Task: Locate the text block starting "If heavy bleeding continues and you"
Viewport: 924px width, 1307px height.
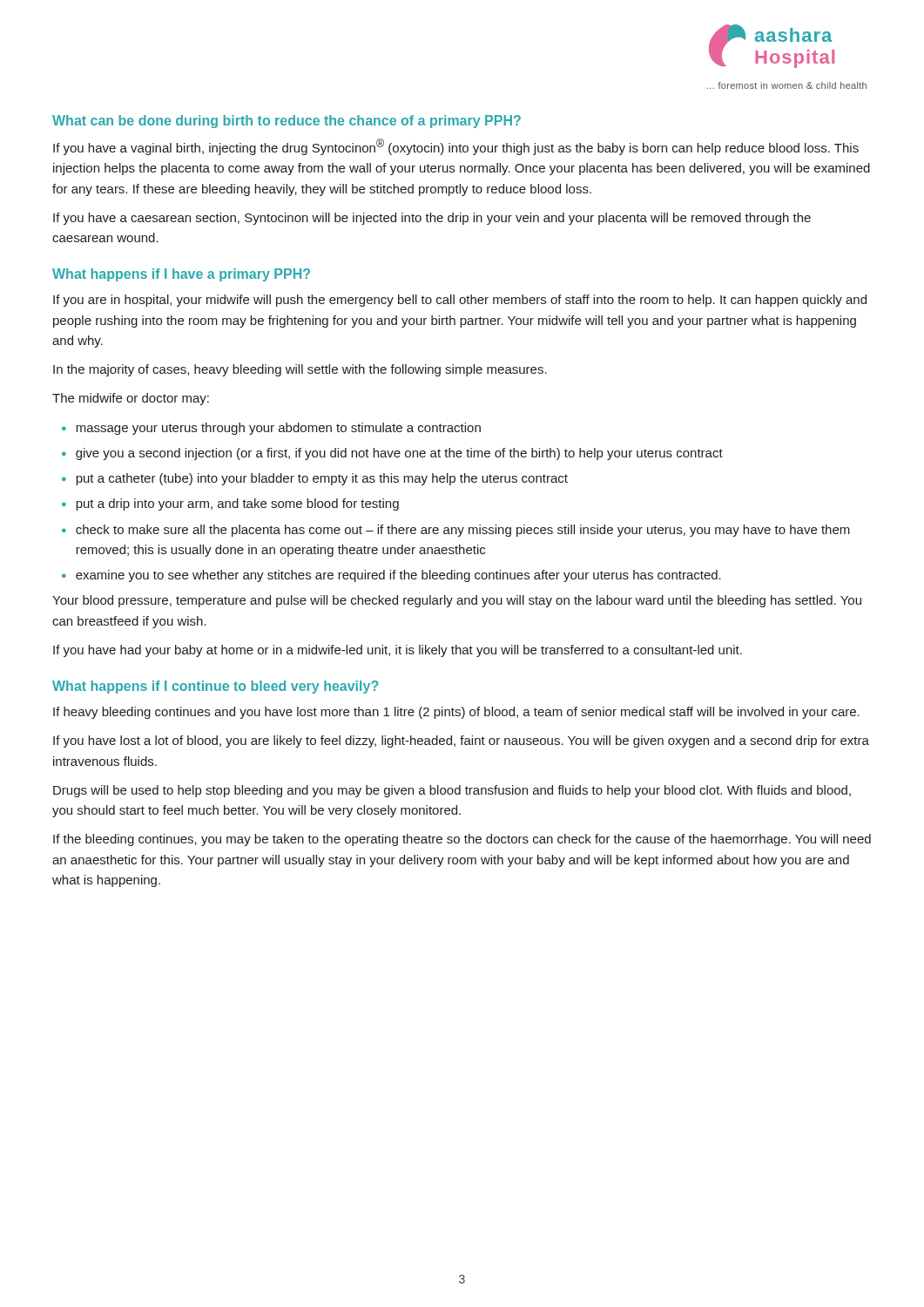Action: (456, 711)
